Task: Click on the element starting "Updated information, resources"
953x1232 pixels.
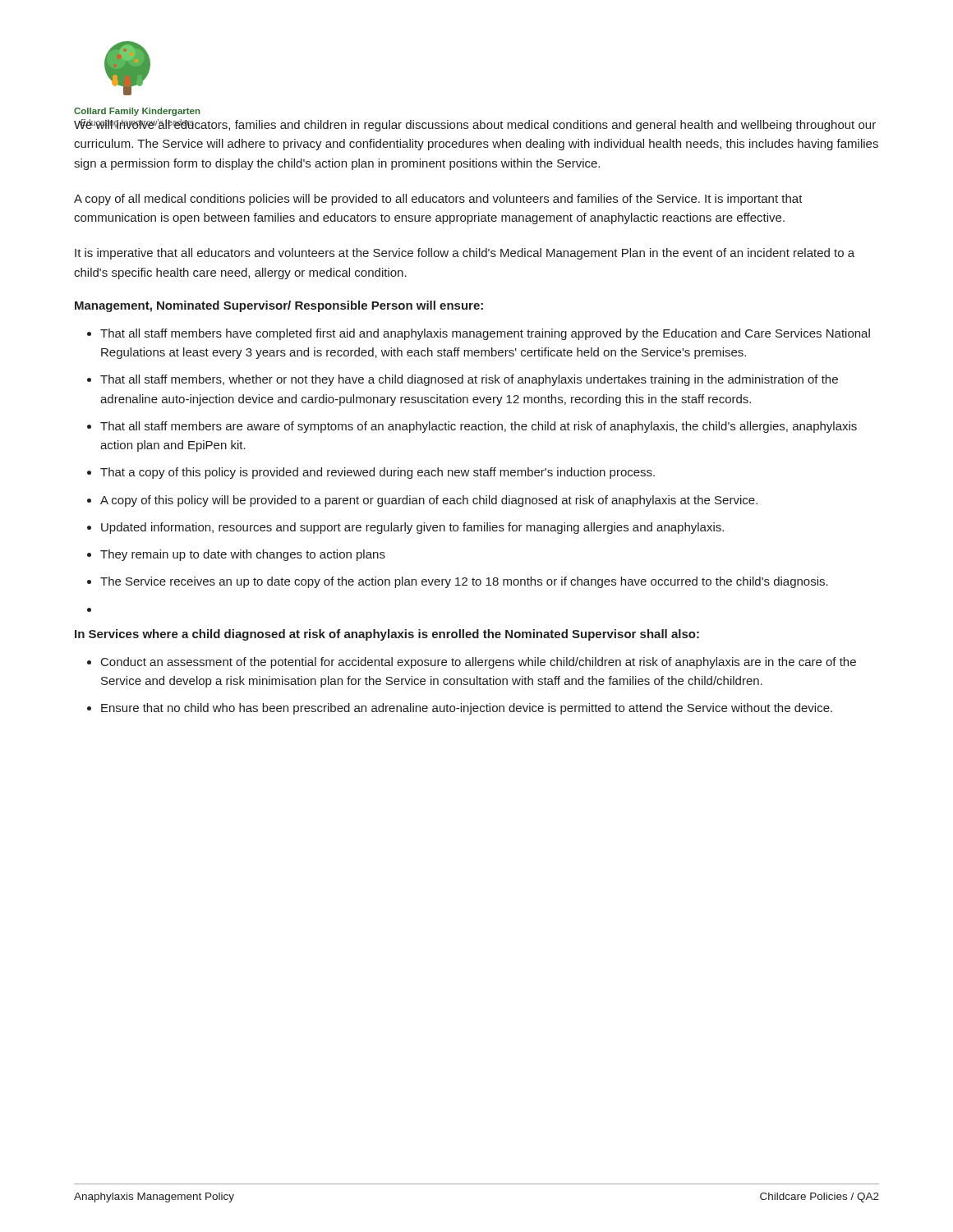Action: (x=413, y=527)
